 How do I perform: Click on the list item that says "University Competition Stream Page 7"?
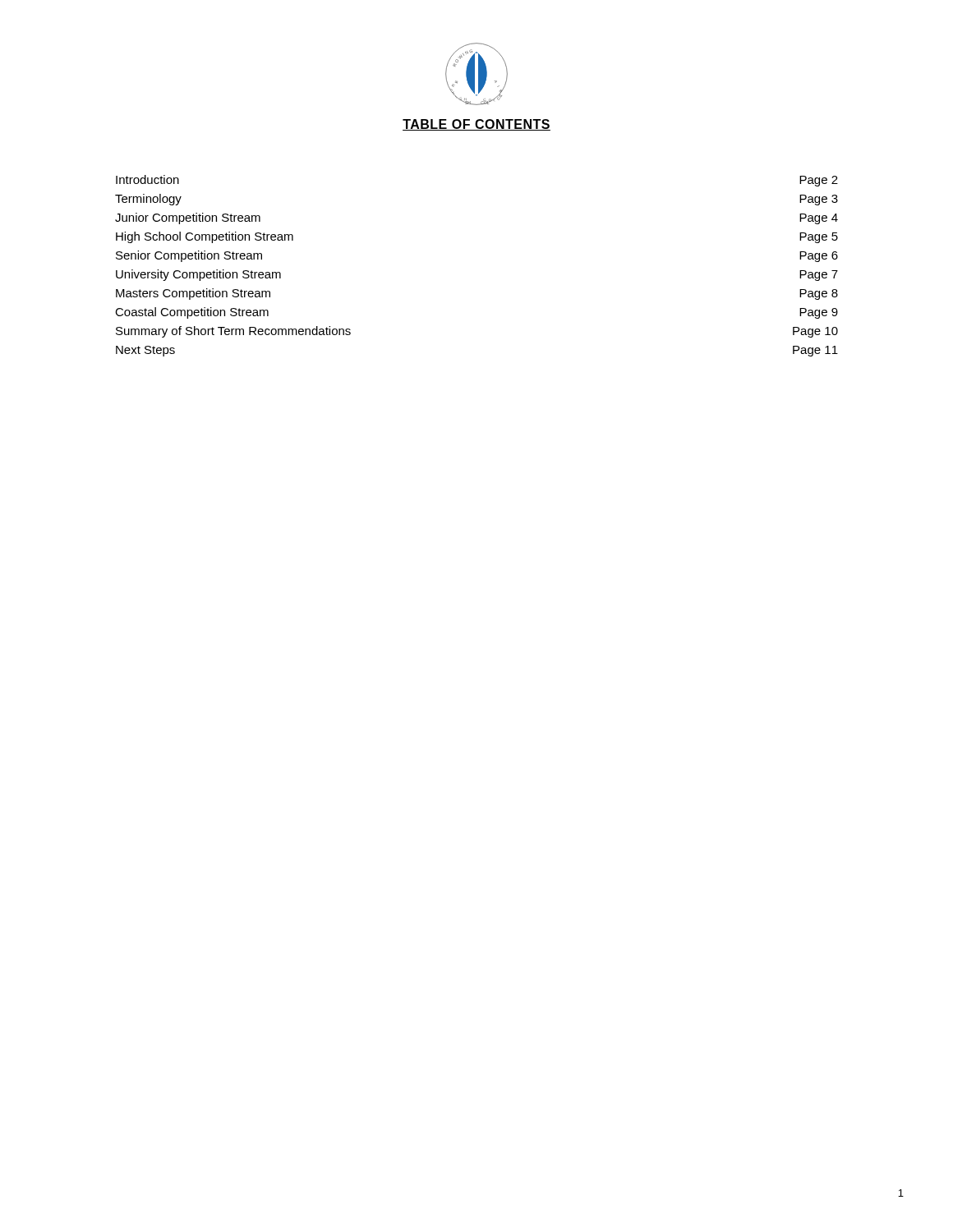coord(193,275)
